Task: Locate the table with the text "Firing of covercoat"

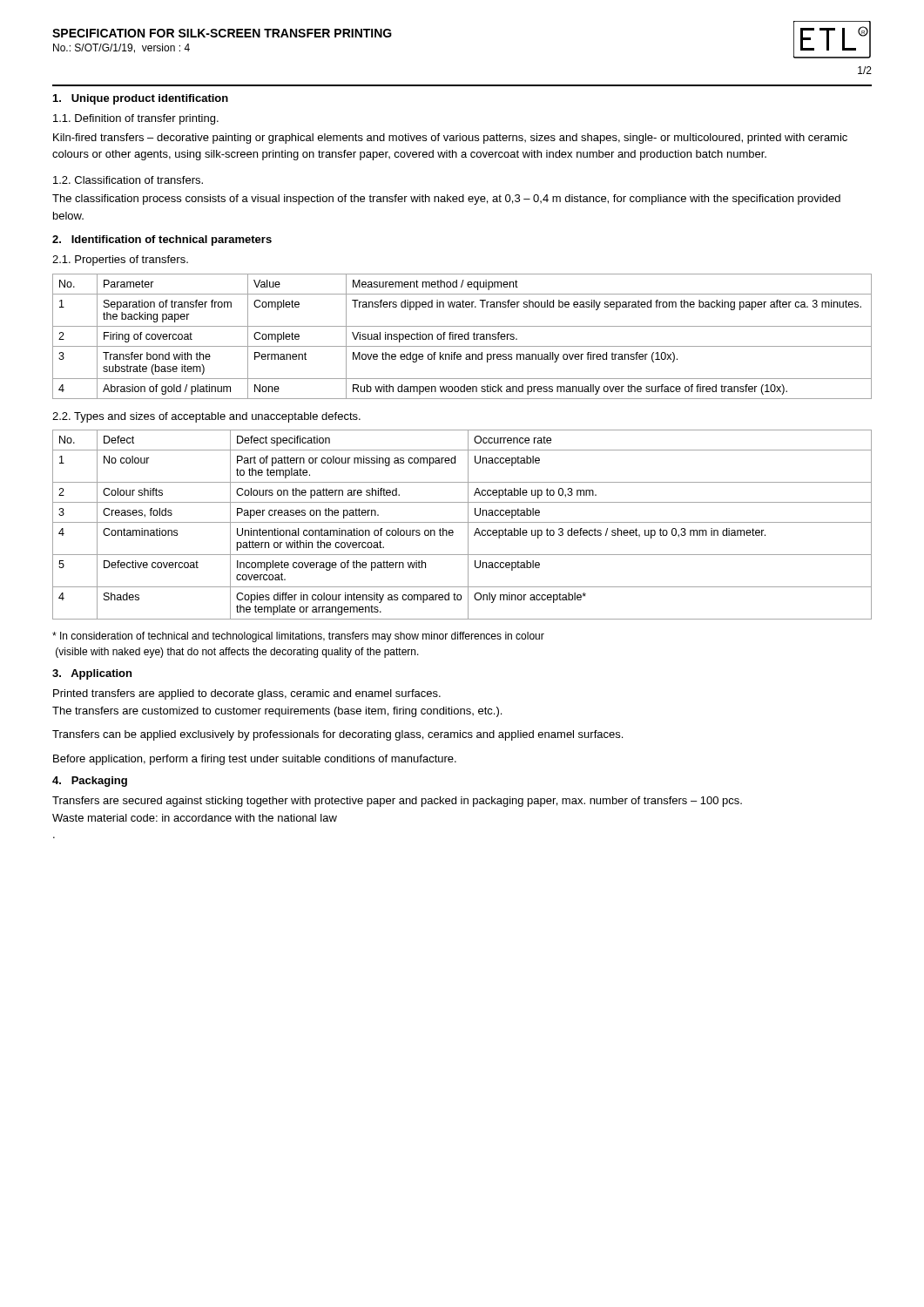Action: [x=462, y=336]
